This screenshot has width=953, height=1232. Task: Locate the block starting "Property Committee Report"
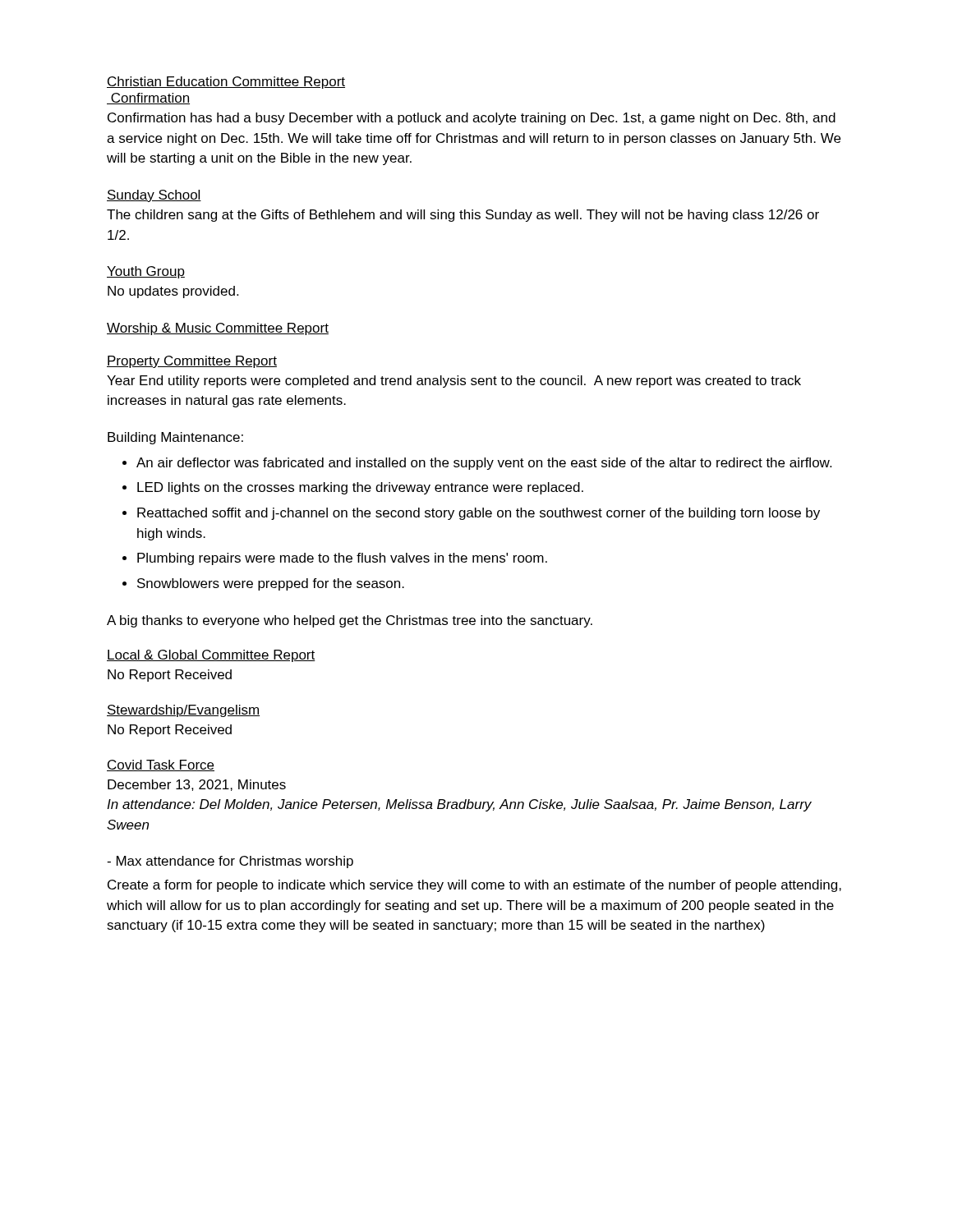click(192, 361)
